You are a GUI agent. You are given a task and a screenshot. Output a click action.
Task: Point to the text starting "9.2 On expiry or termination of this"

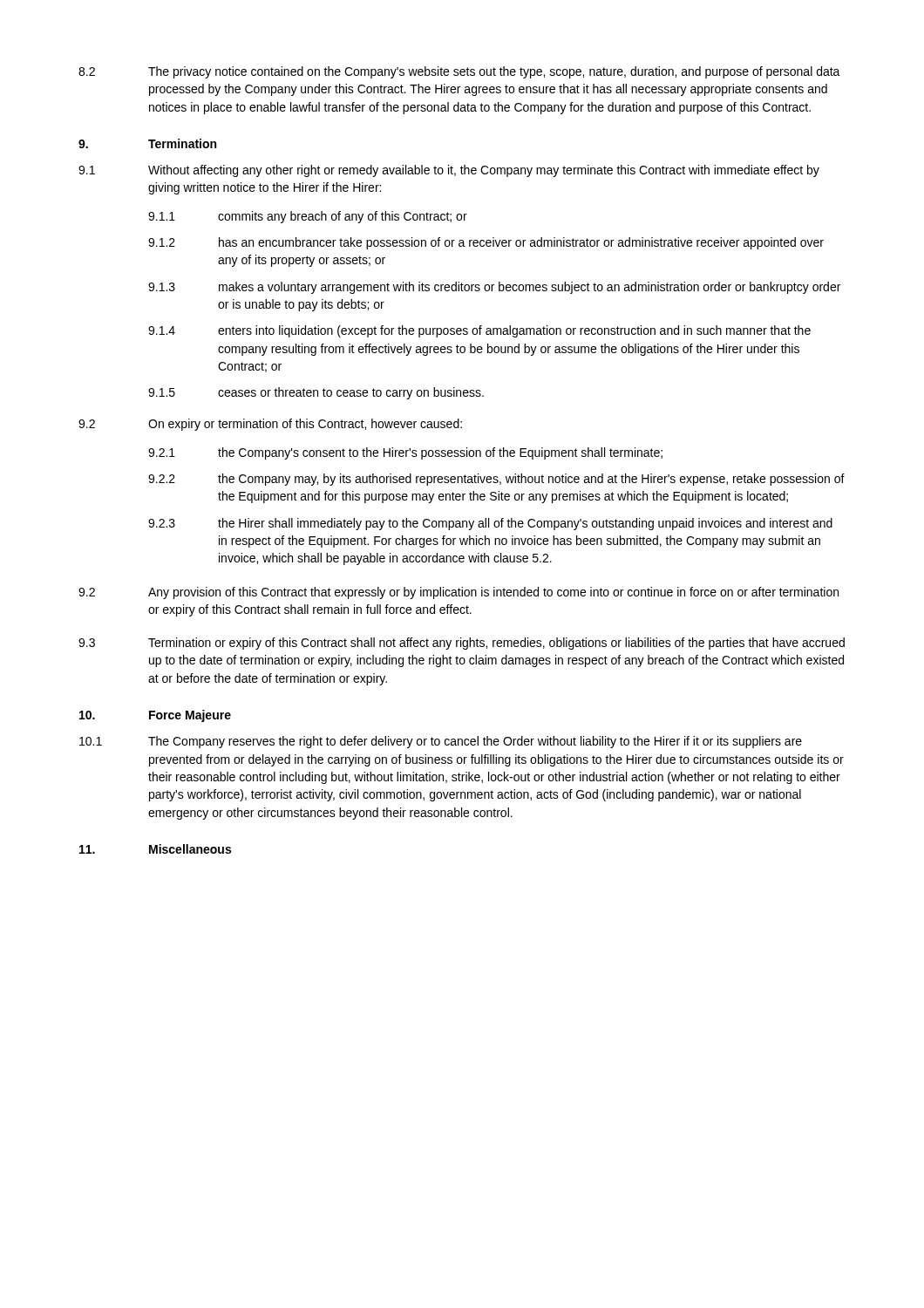pyautogui.click(x=271, y=424)
